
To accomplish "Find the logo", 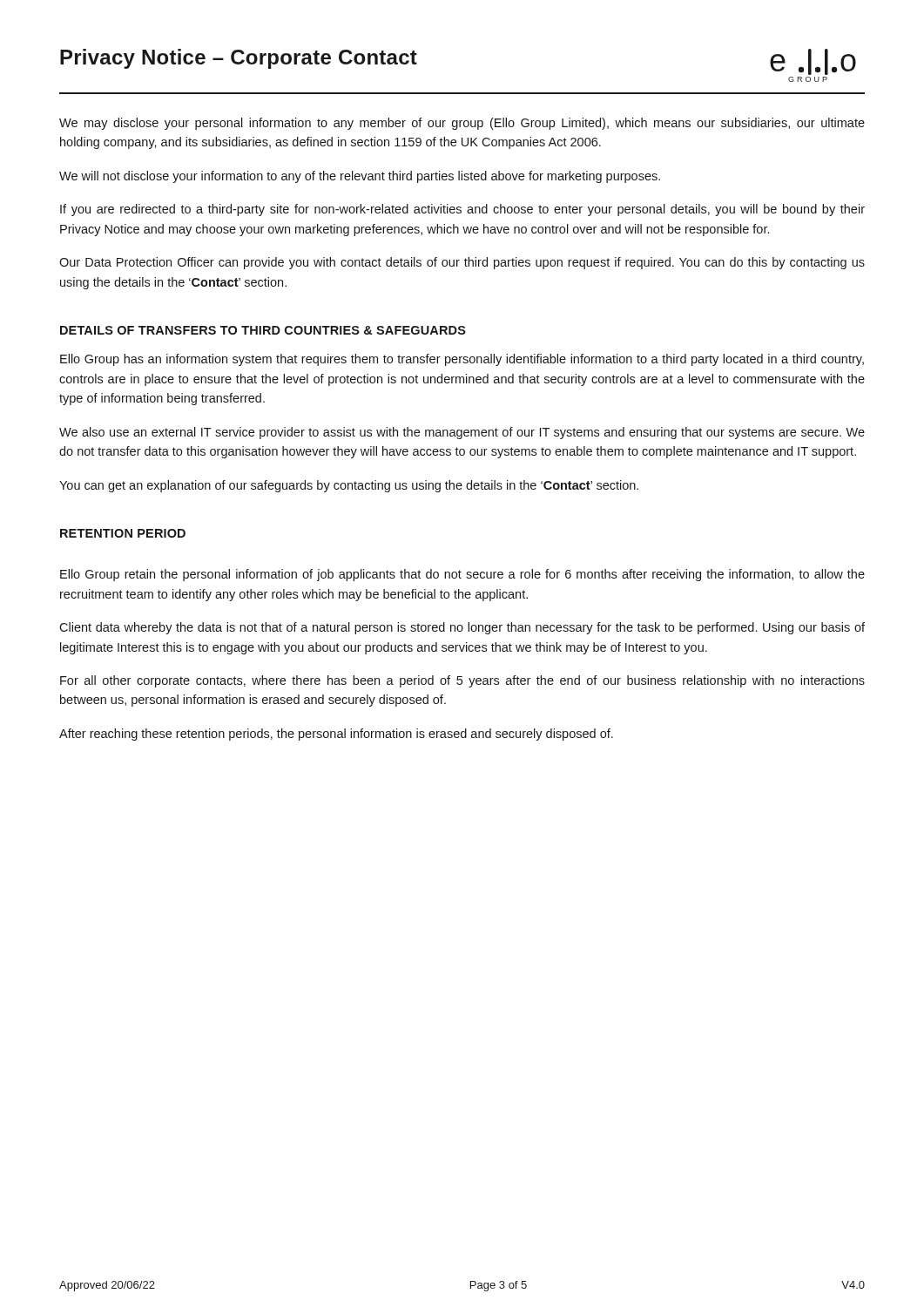I will 817,63.
